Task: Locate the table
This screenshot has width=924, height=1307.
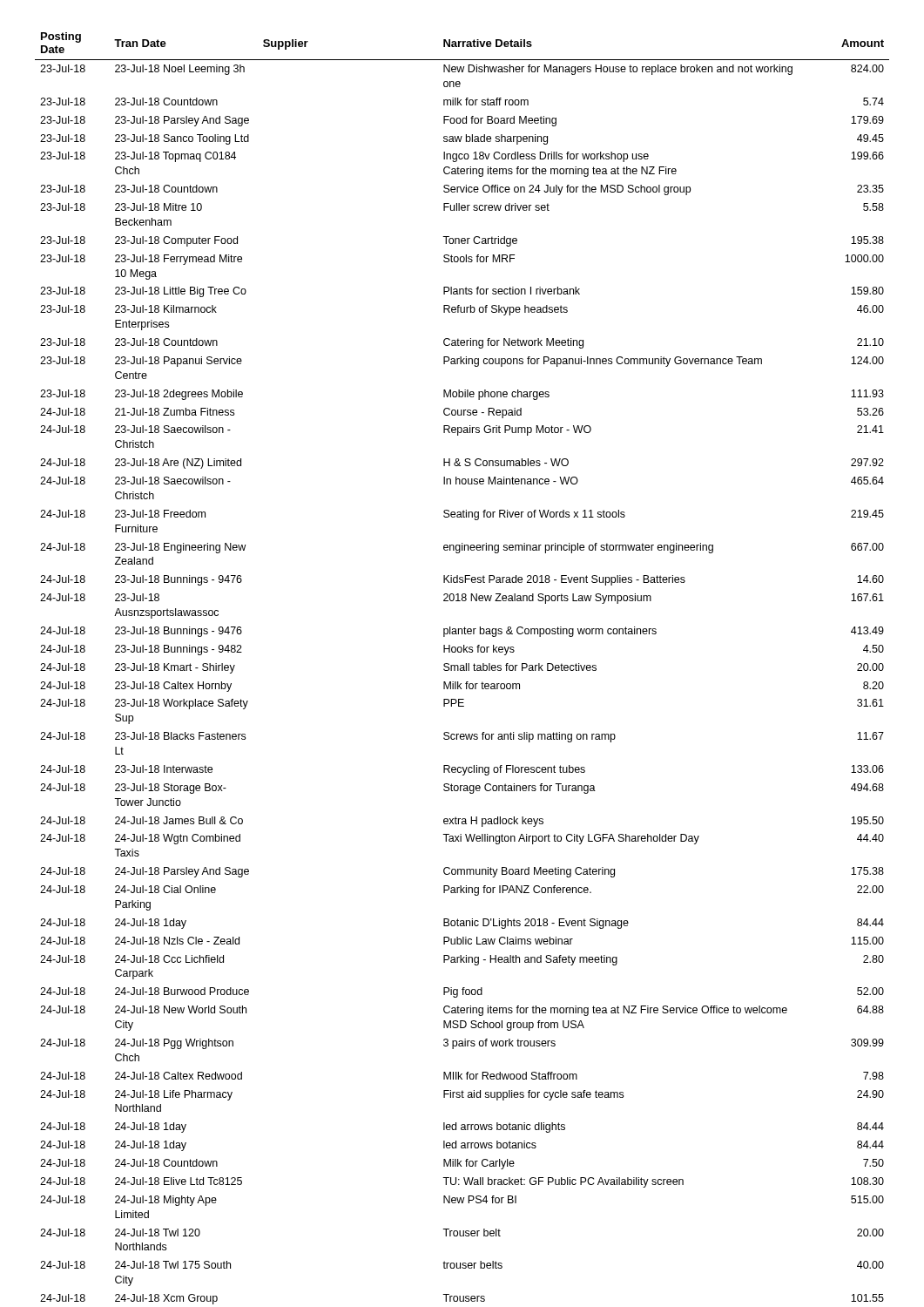Action: coord(462,667)
